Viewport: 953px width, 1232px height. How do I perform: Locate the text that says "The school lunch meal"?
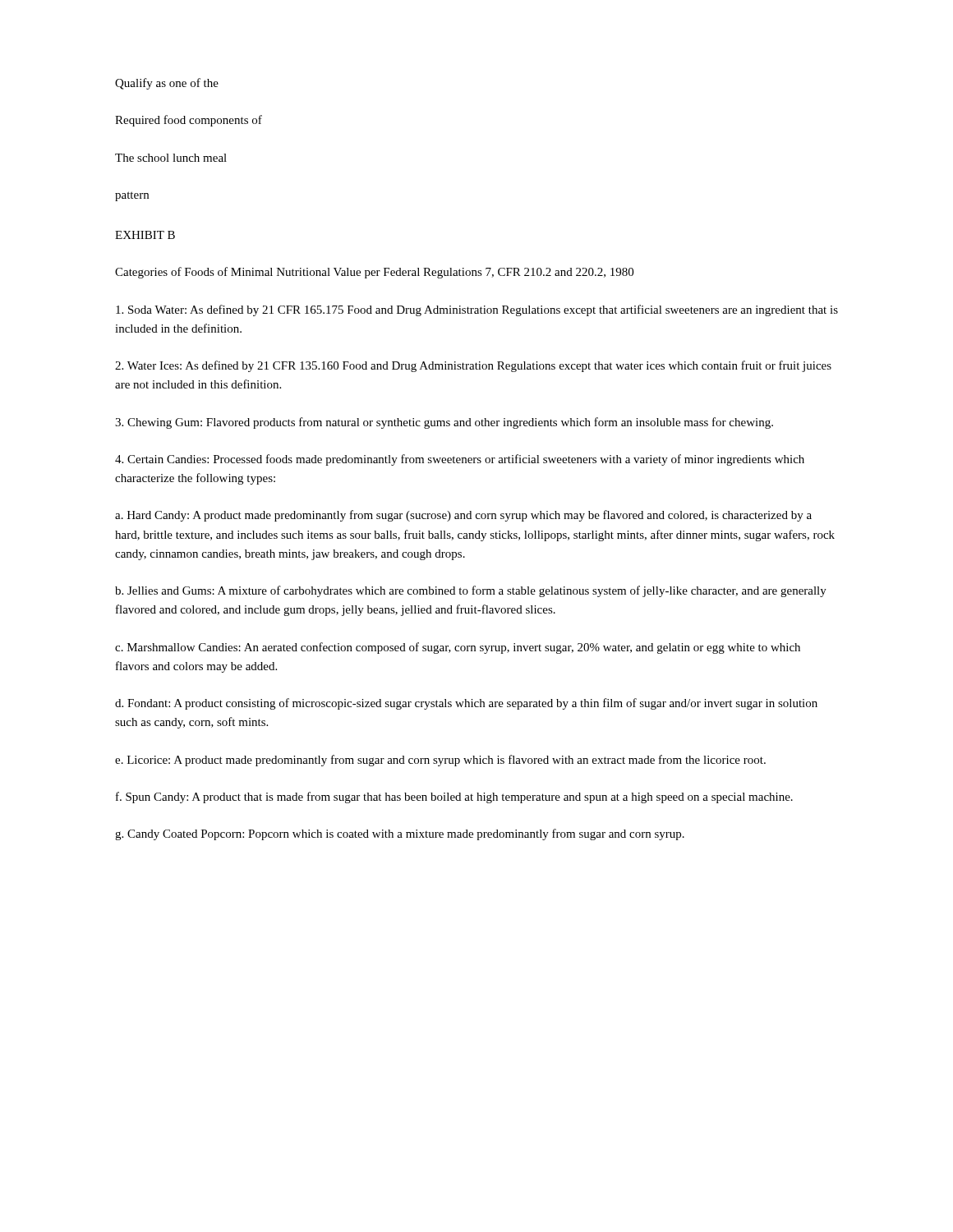click(171, 157)
